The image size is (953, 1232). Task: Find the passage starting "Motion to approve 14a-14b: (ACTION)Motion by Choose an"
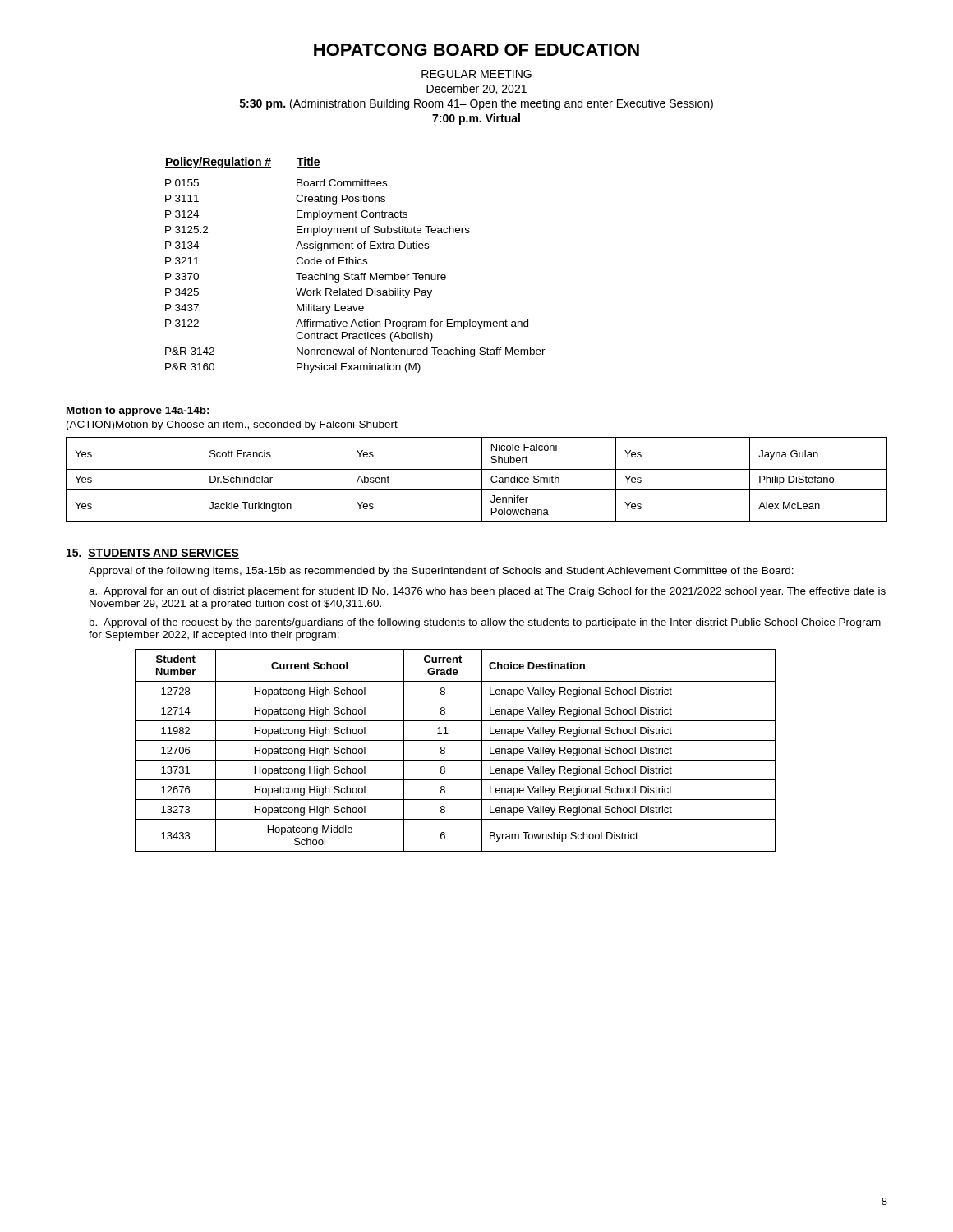click(x=138, y=411)
